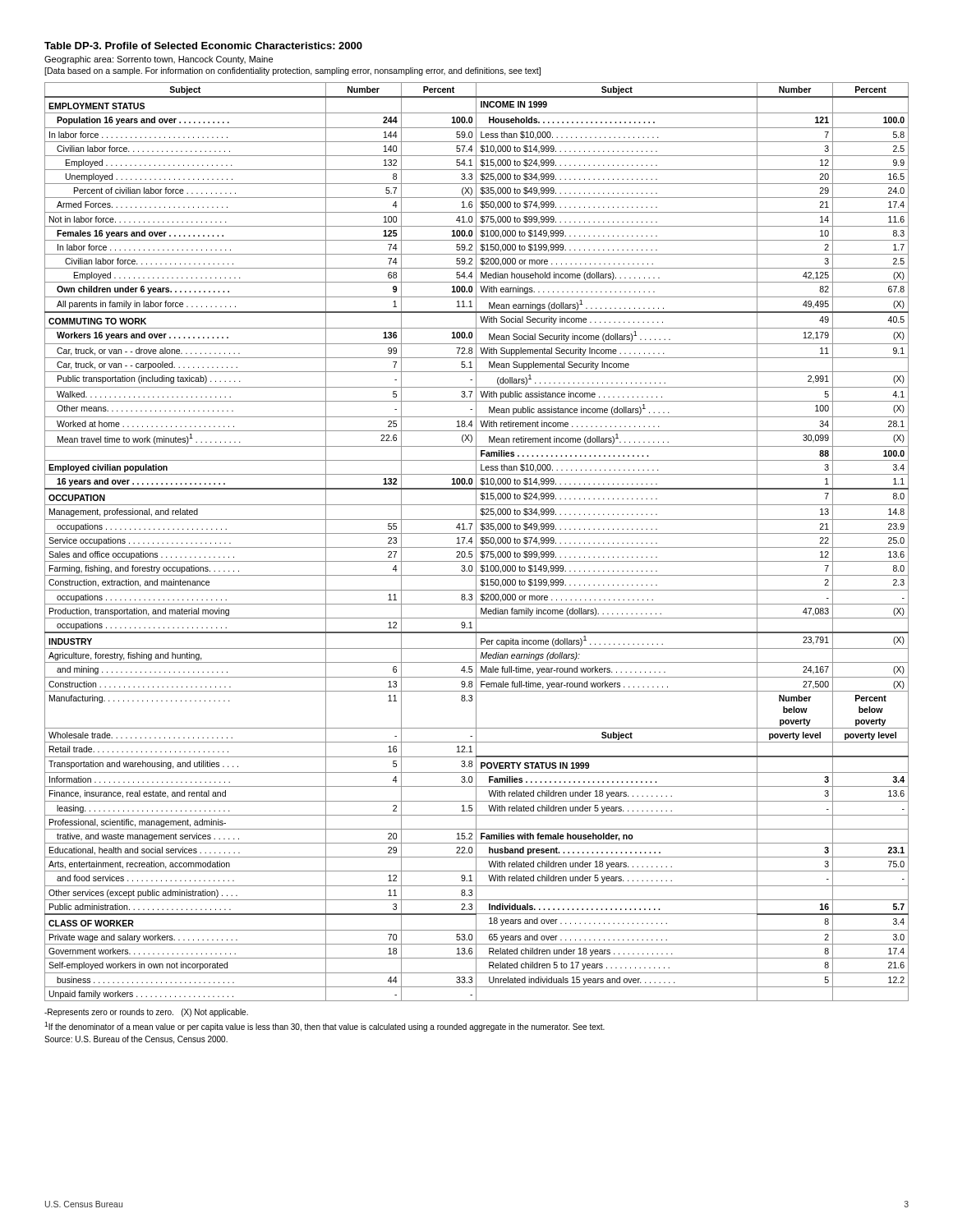Click on the title with the text "Table DP-3. Profile of Selected Economic"

(203, 46)
